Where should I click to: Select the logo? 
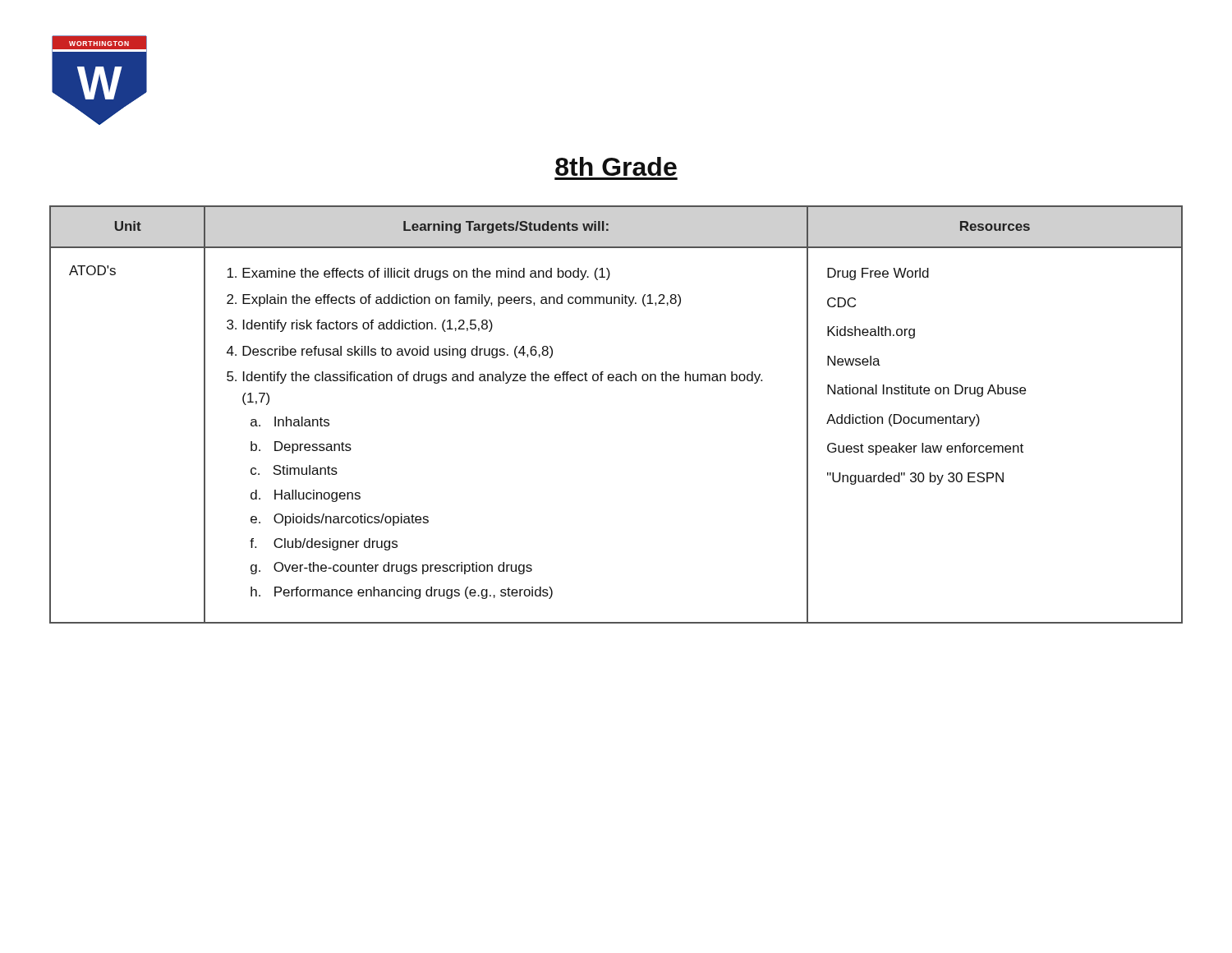click(x=99, y=79)
